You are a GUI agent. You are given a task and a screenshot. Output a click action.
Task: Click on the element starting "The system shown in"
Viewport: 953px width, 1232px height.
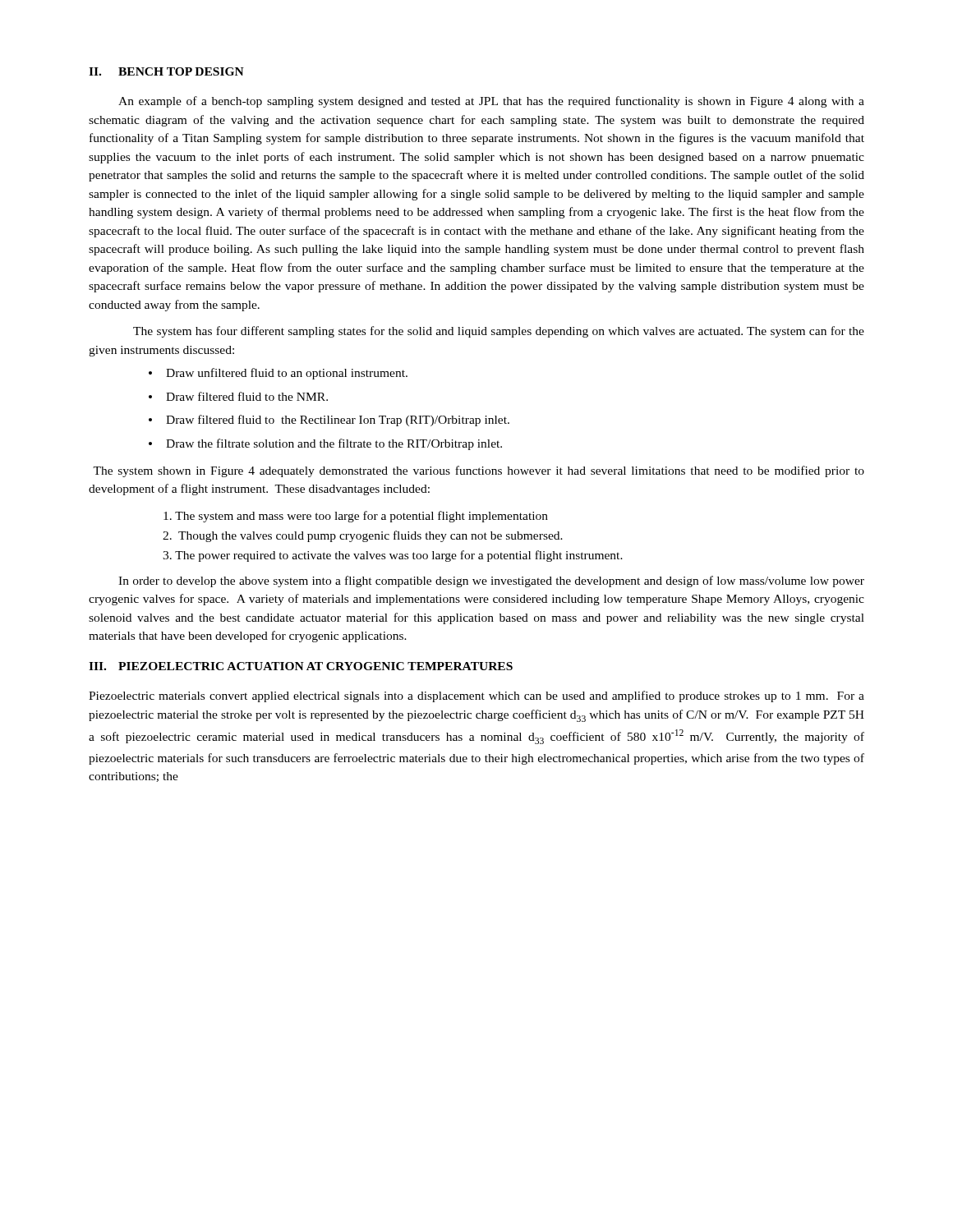476,479
